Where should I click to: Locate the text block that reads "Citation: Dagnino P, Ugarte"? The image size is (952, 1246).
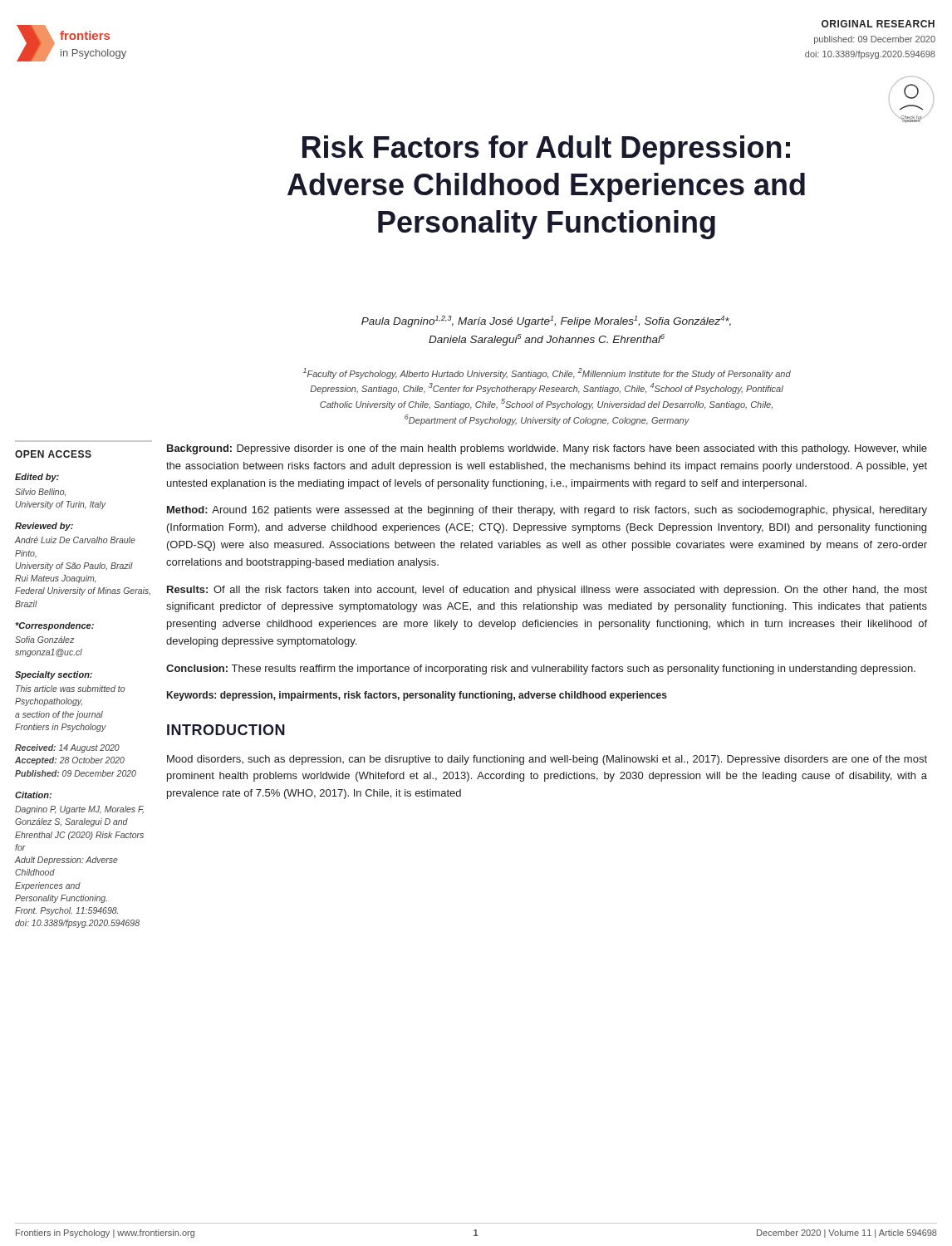click(x=83, y=859)
